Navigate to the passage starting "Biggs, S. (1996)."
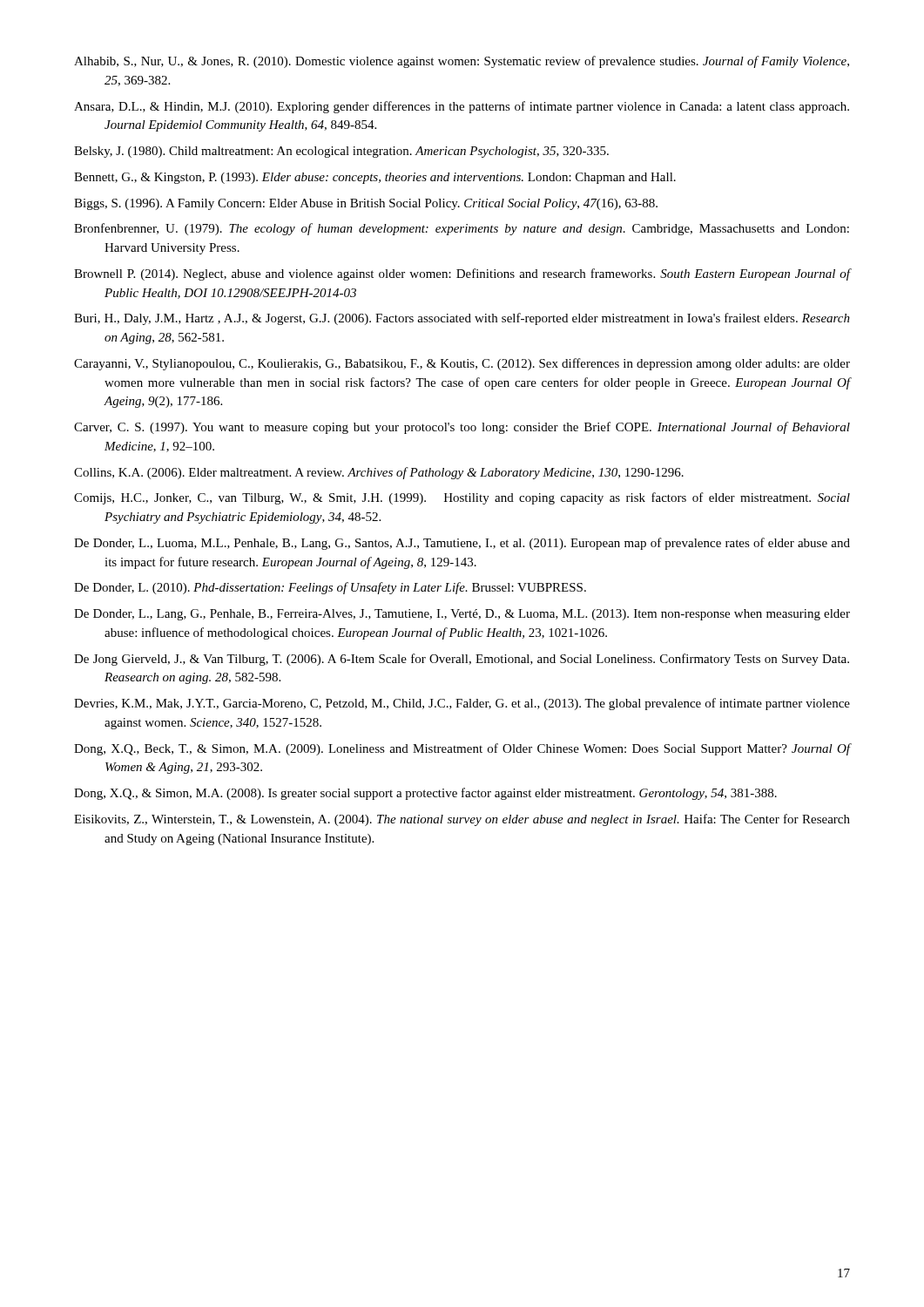Viewport: 924px width, 1307px height. point(366,203)
